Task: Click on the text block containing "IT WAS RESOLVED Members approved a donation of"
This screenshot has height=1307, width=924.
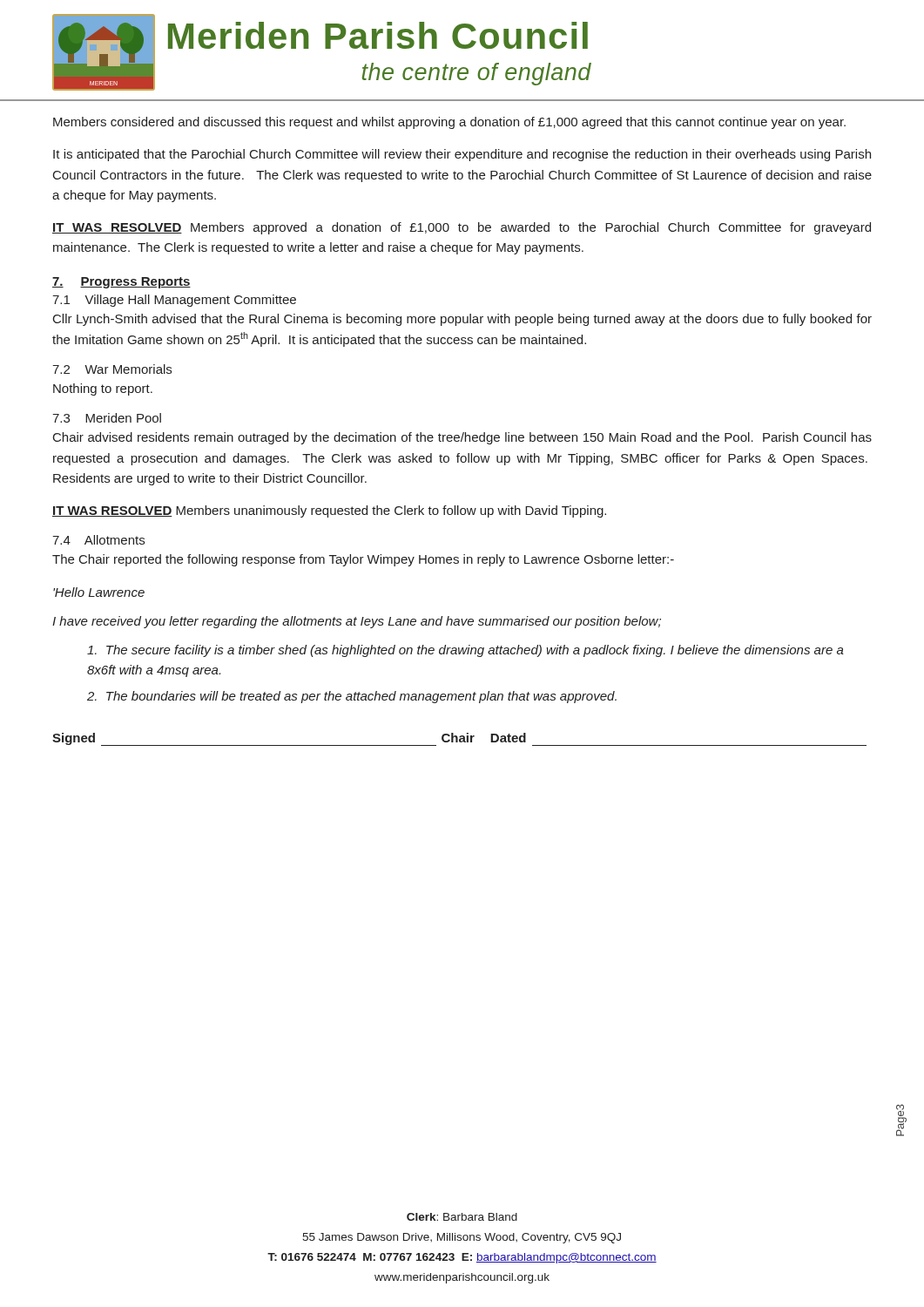Action: click(x=462, y=237)
